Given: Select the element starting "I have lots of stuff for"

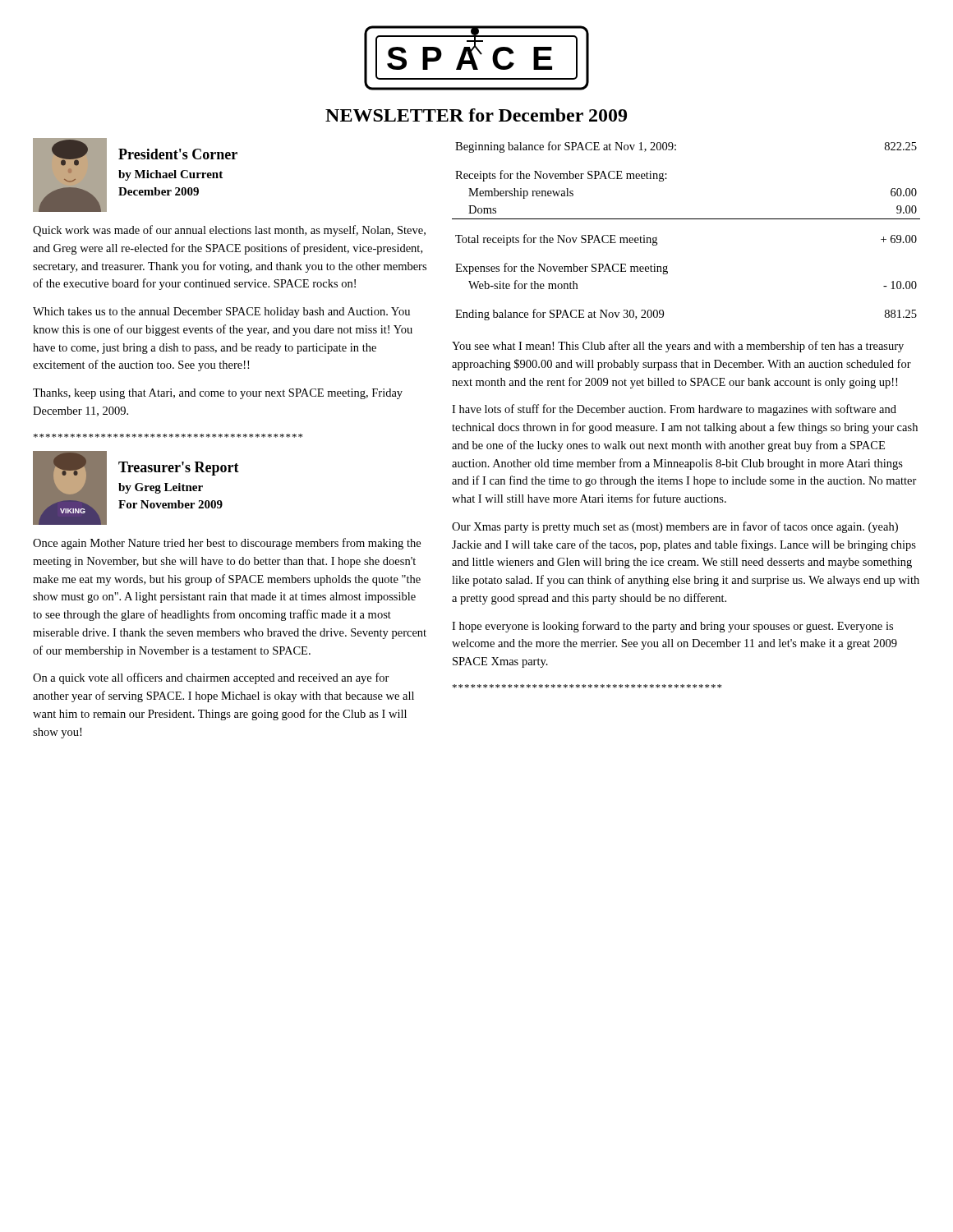Looking at the screenshot, I should tap(685, 454).
